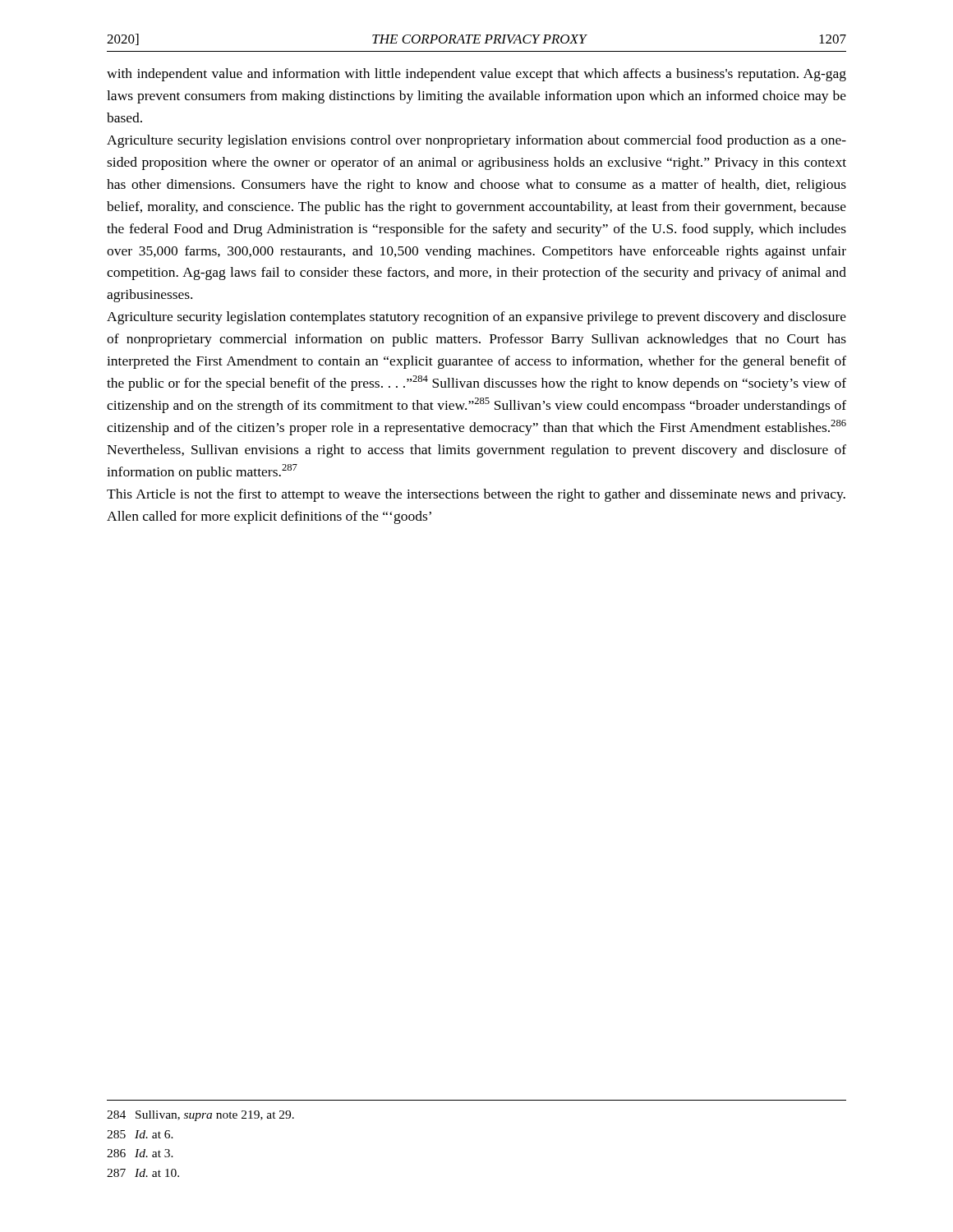
Task: Locate the text "286Id. at 3."
Action: pyautogui.click(x=140, y=1153)
